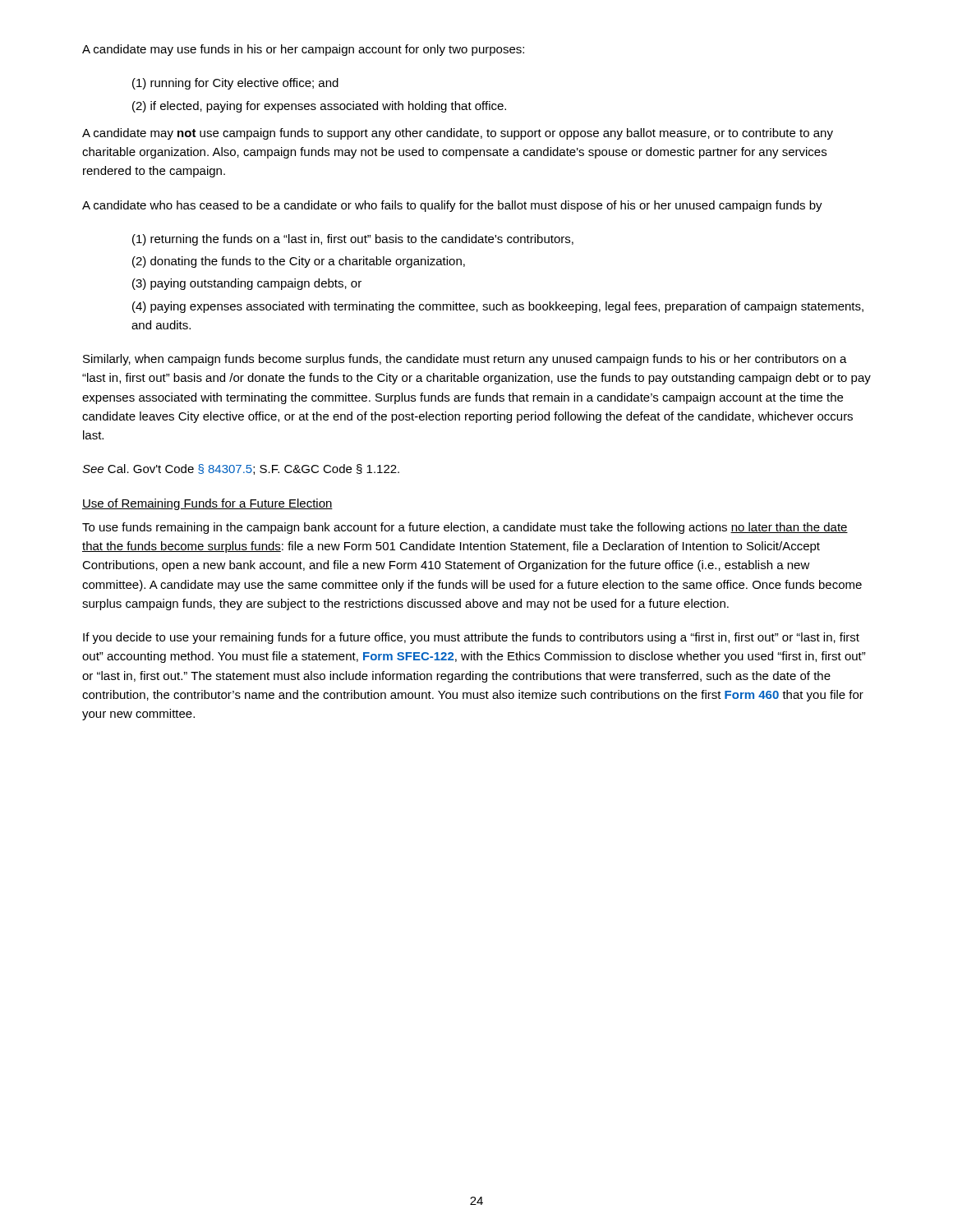This screenshot has width=953, height=1232.
Task: Point to the text starting "A candidate who"
Action: tap(452, 205)
